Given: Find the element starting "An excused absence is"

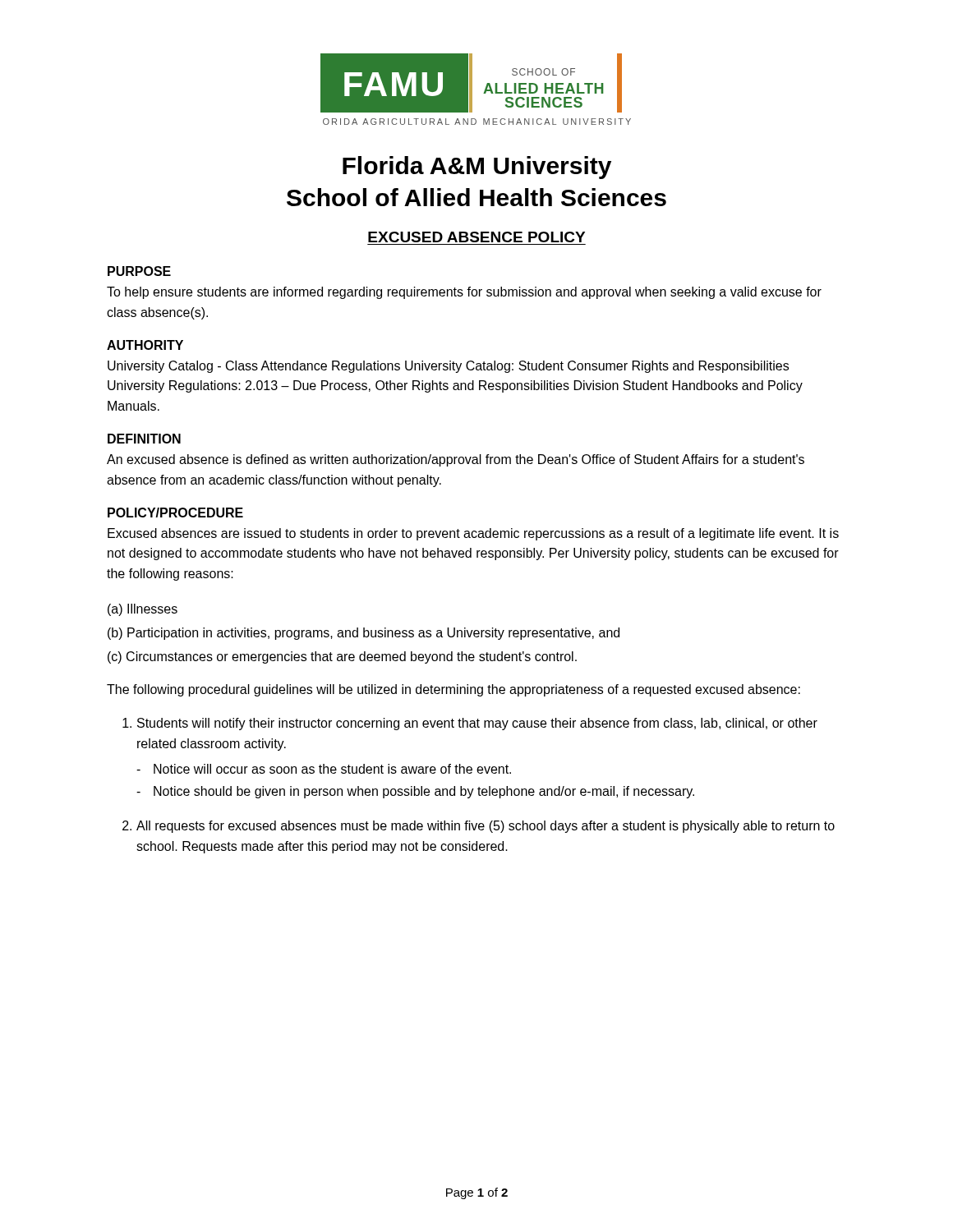Looking at the screenshot, I should 456,470.
